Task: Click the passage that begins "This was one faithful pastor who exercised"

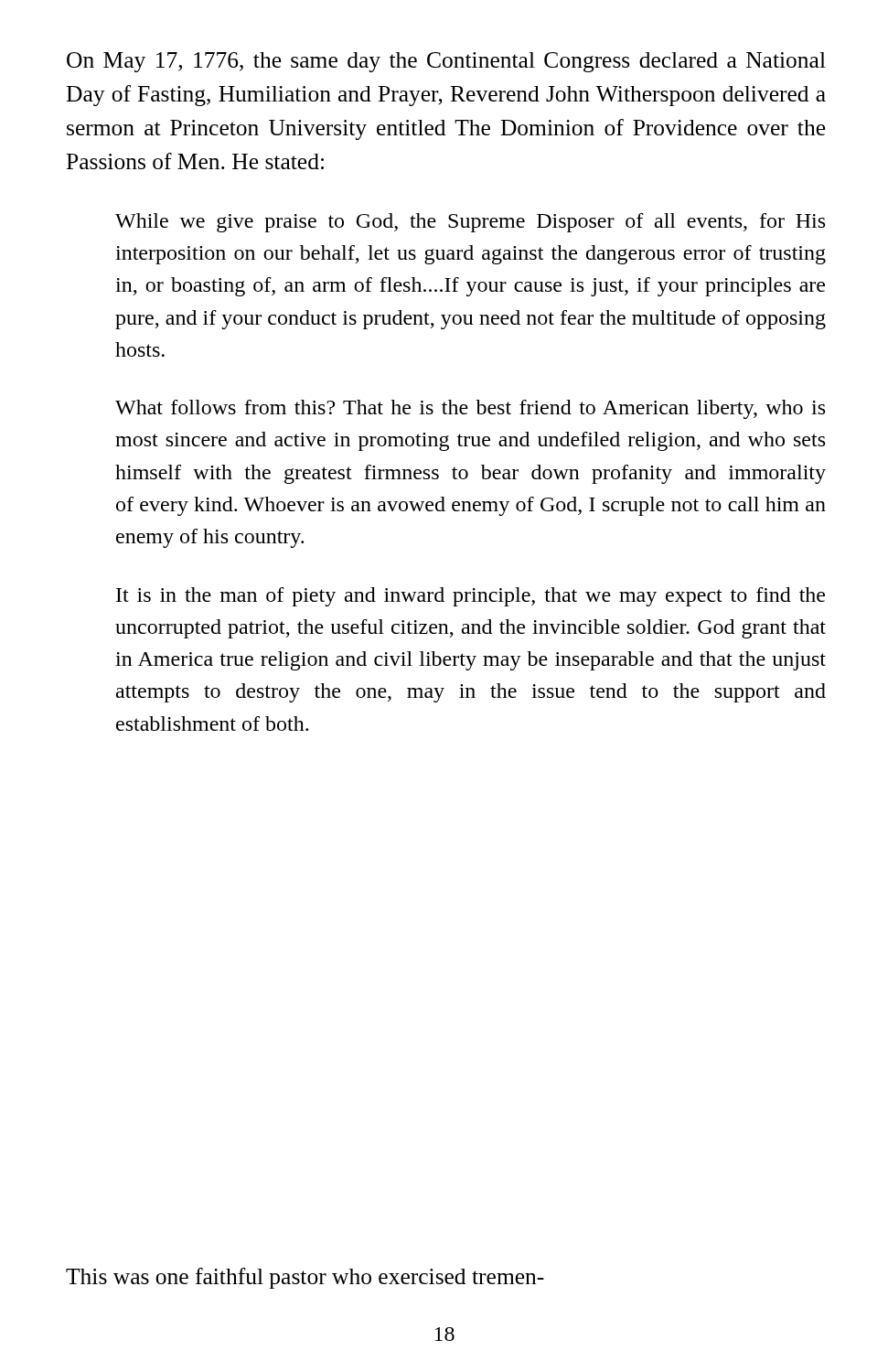Action: coord(305,1276)
